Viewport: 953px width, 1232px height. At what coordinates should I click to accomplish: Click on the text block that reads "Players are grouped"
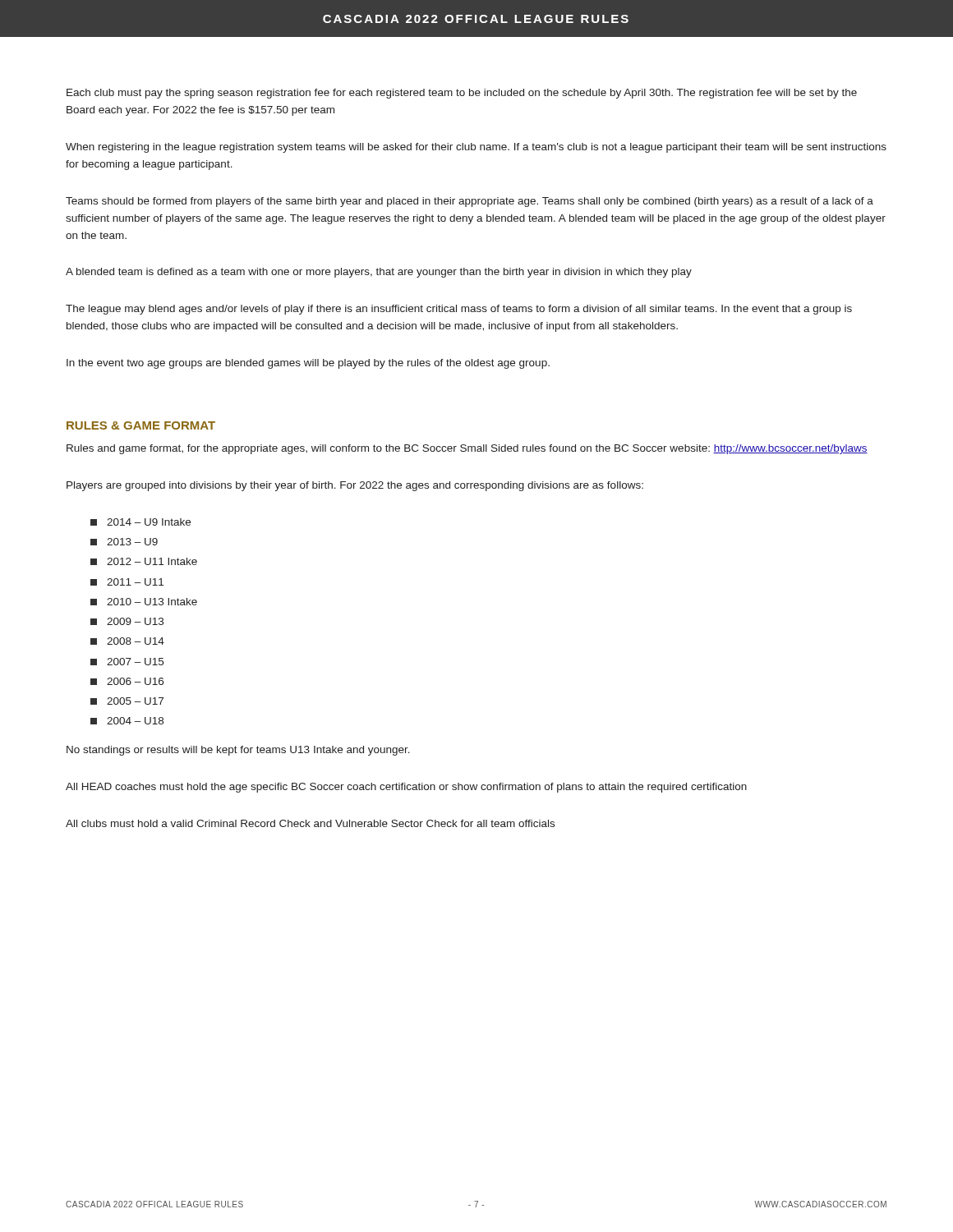(x=355, y=485)
